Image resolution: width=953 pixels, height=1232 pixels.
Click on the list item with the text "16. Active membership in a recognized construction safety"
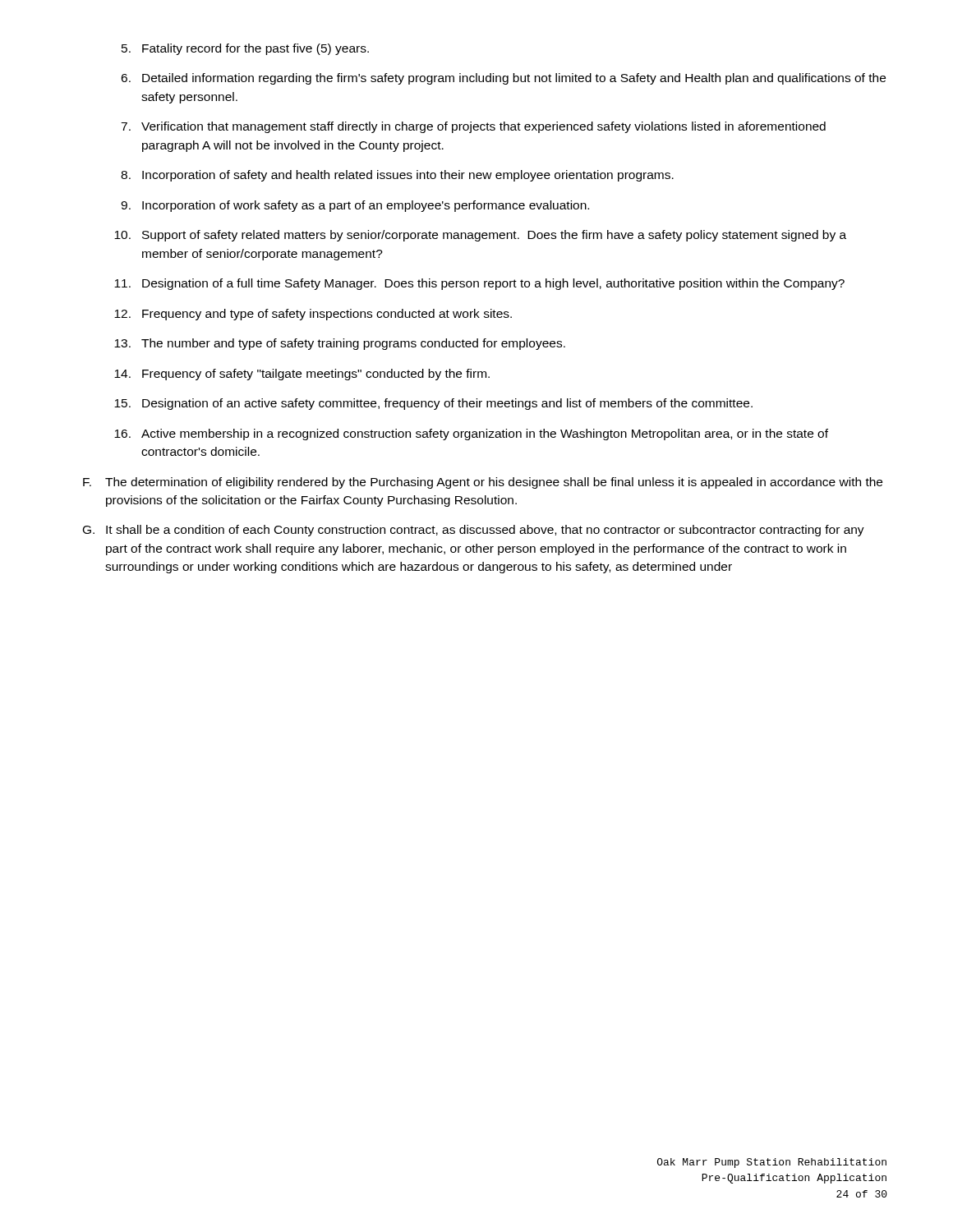485,443
